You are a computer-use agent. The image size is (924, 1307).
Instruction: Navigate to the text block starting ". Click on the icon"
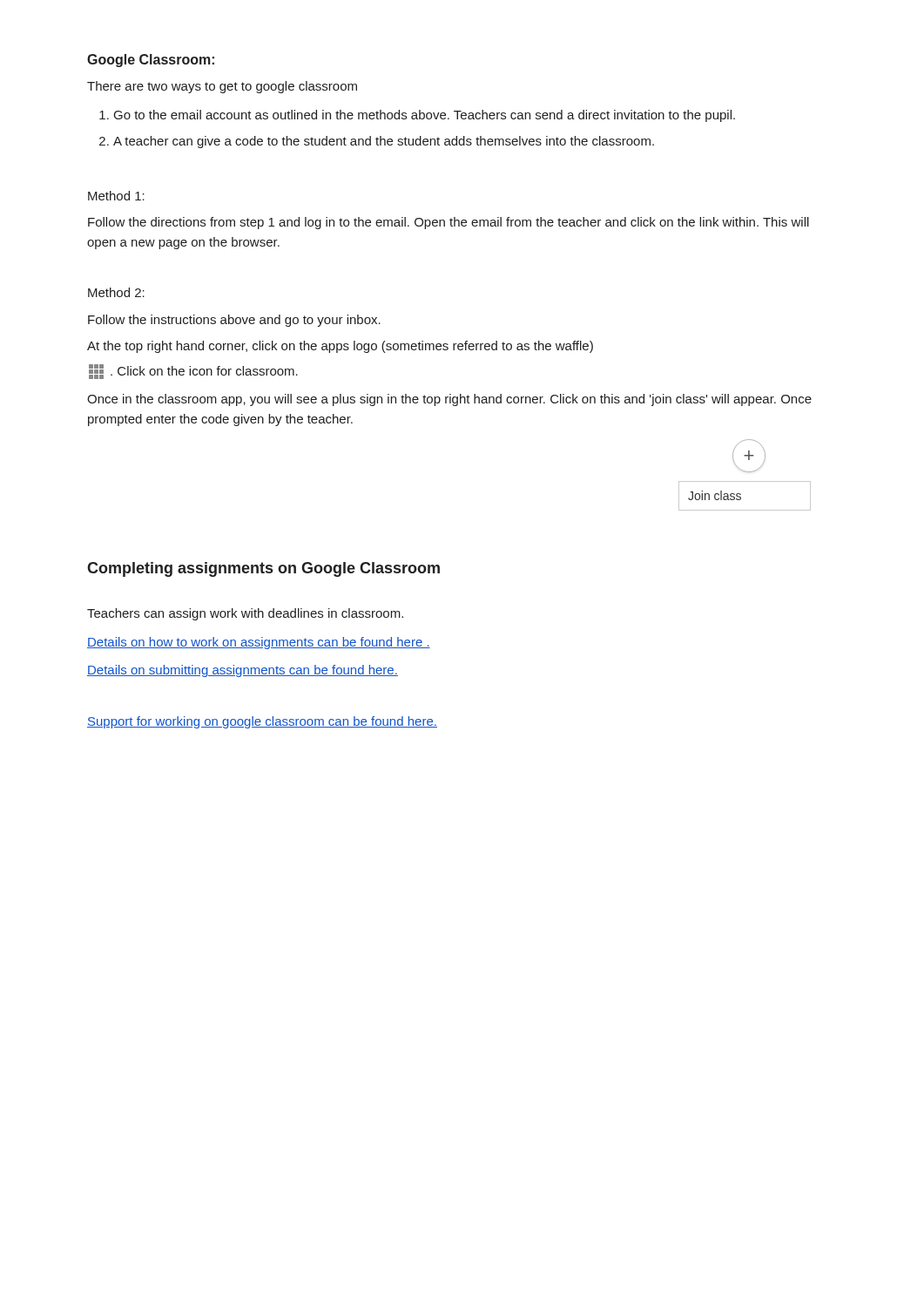click(x=193, y=371)
